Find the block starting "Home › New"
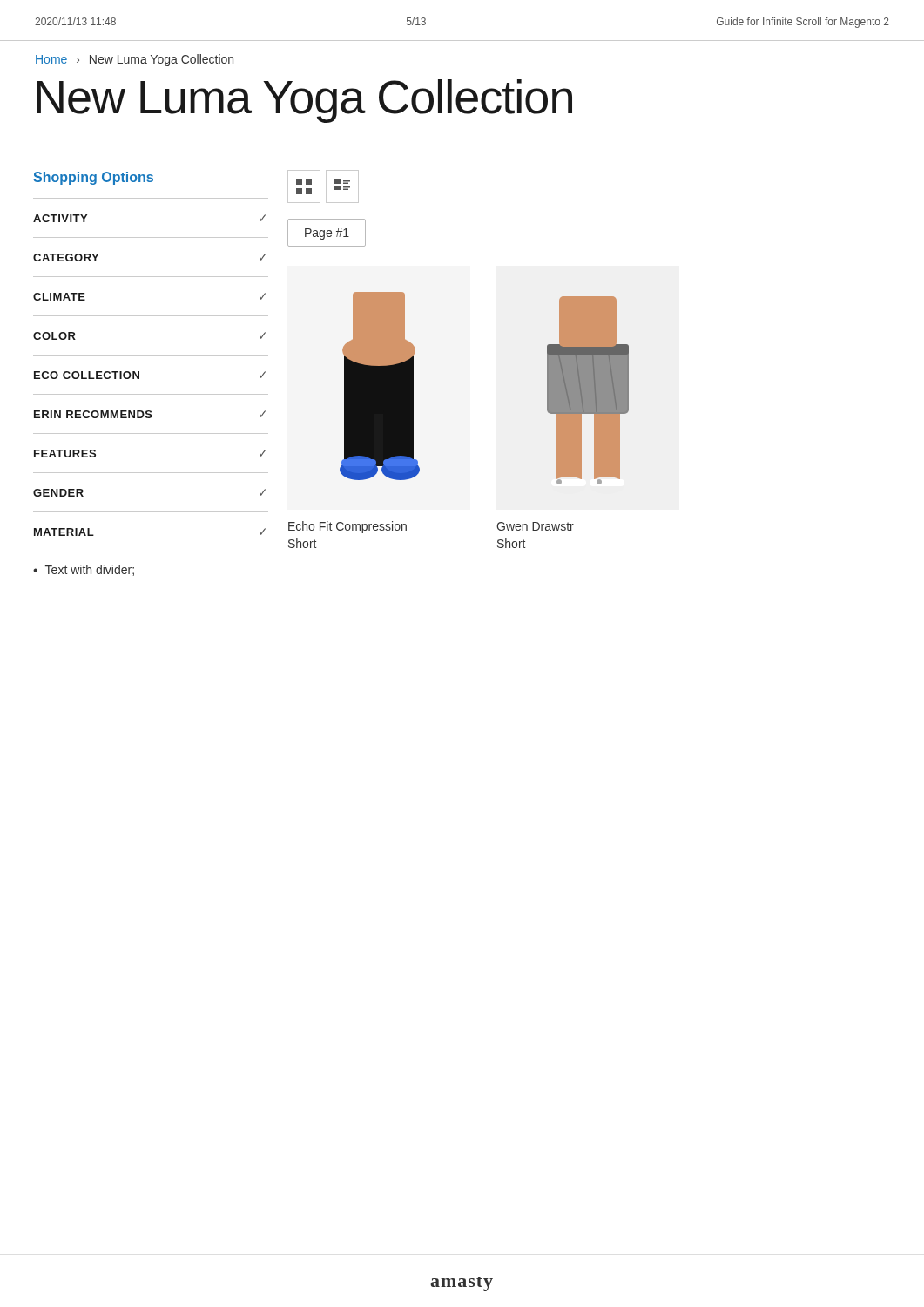This screenshot has width=924, height=1307. 135,59
